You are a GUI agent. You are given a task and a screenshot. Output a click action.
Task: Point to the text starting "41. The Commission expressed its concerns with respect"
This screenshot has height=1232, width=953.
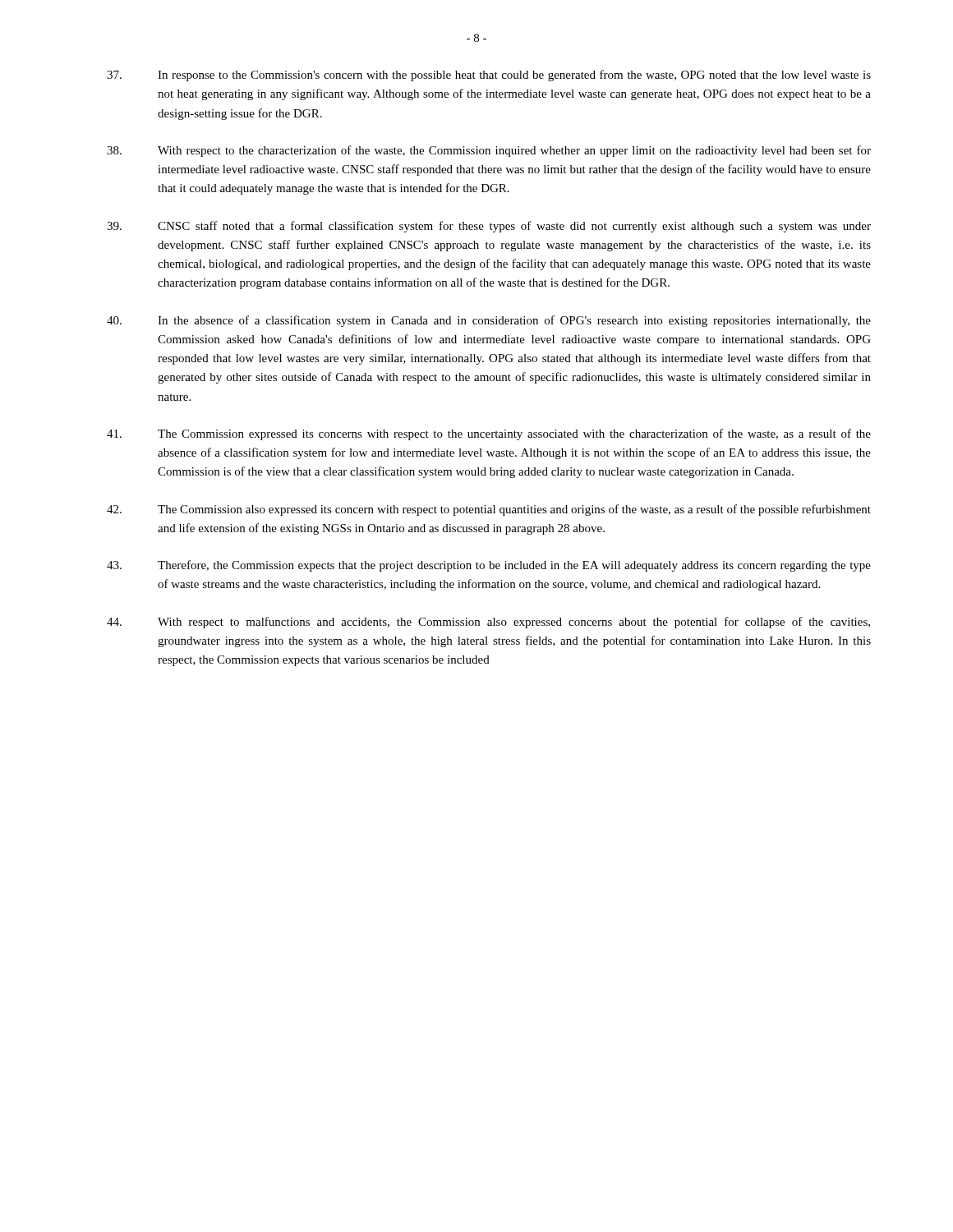click(489, 453)
